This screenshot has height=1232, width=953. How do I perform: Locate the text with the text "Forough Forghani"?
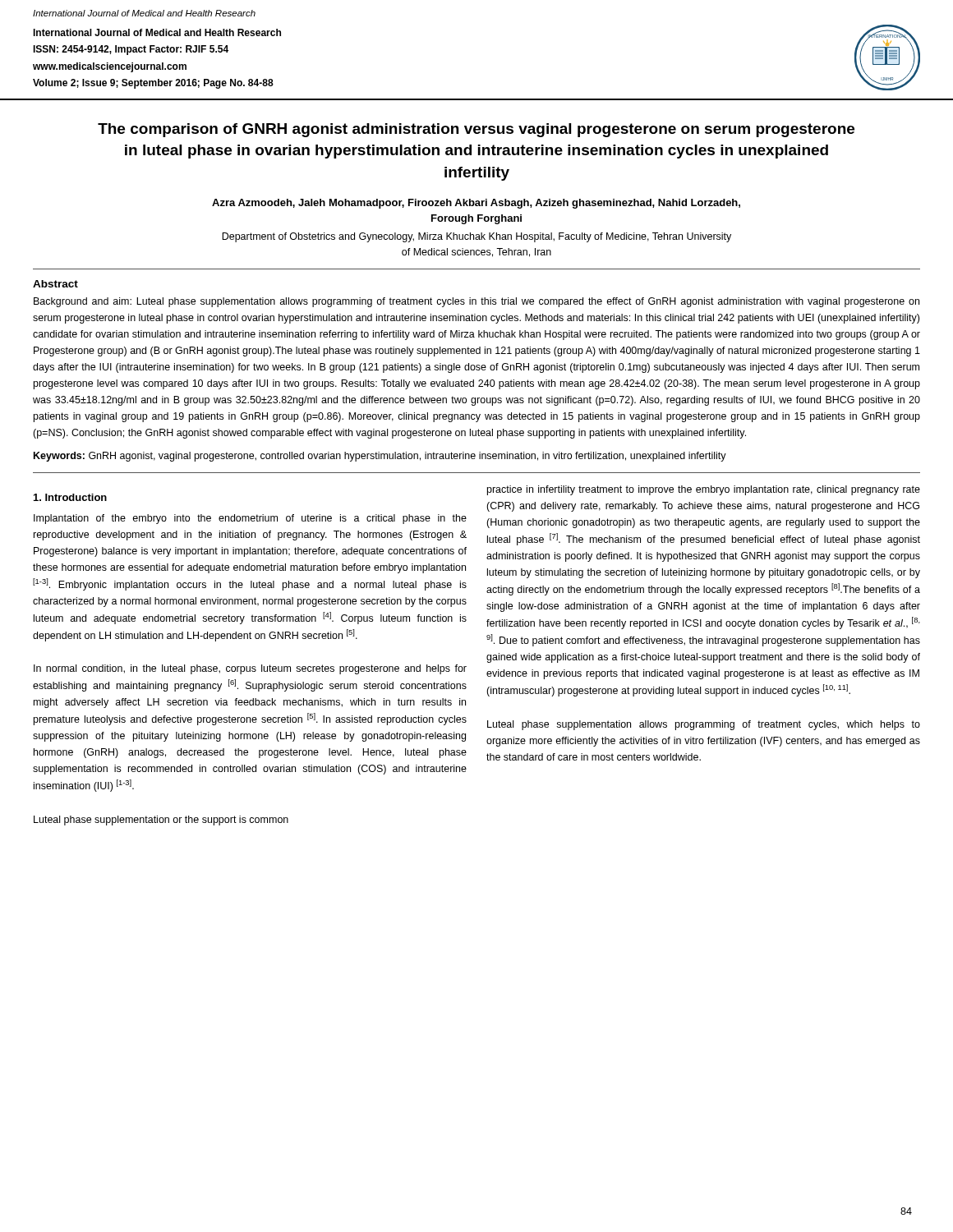476,218
